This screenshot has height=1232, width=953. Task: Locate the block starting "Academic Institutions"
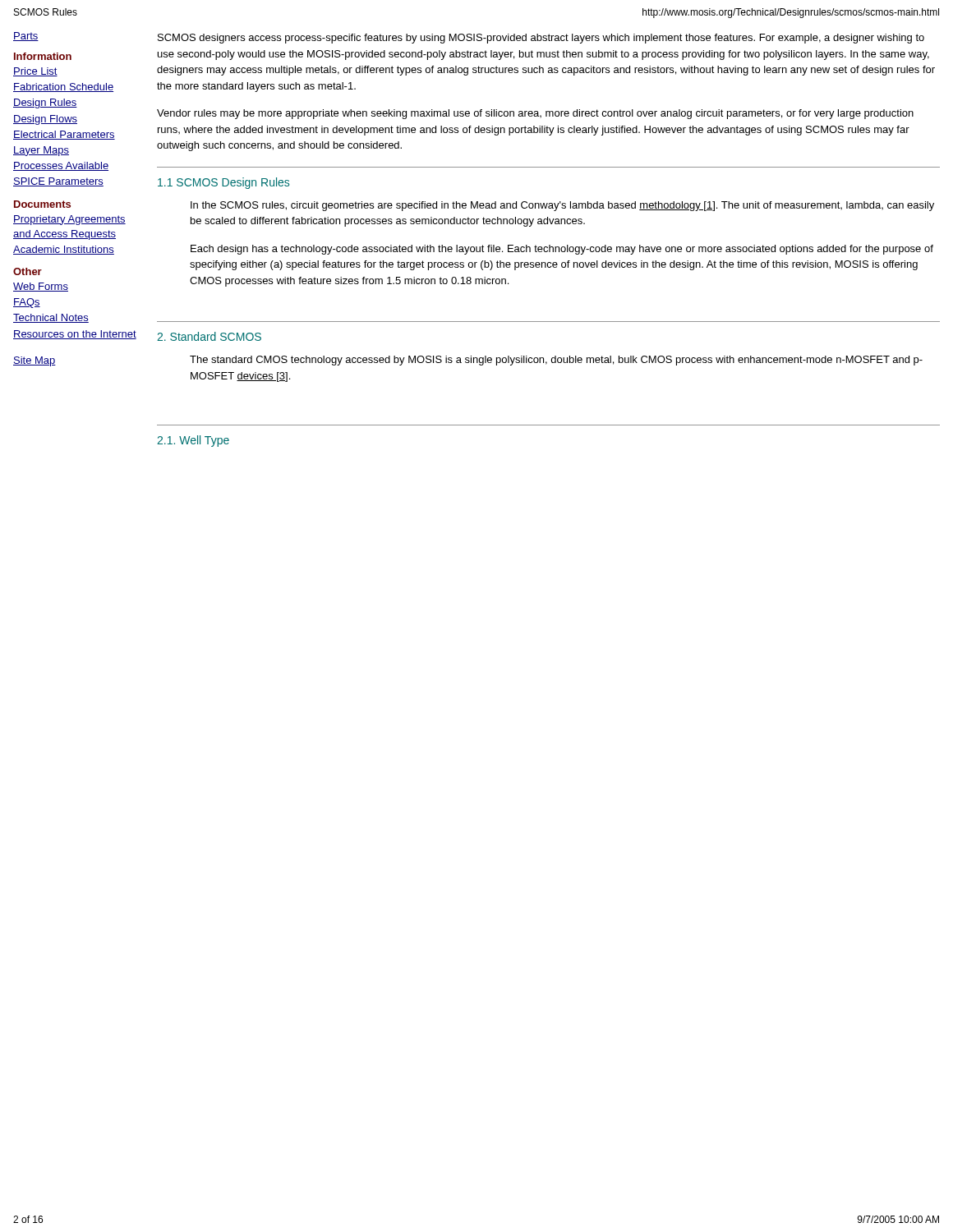click(77, 250)
